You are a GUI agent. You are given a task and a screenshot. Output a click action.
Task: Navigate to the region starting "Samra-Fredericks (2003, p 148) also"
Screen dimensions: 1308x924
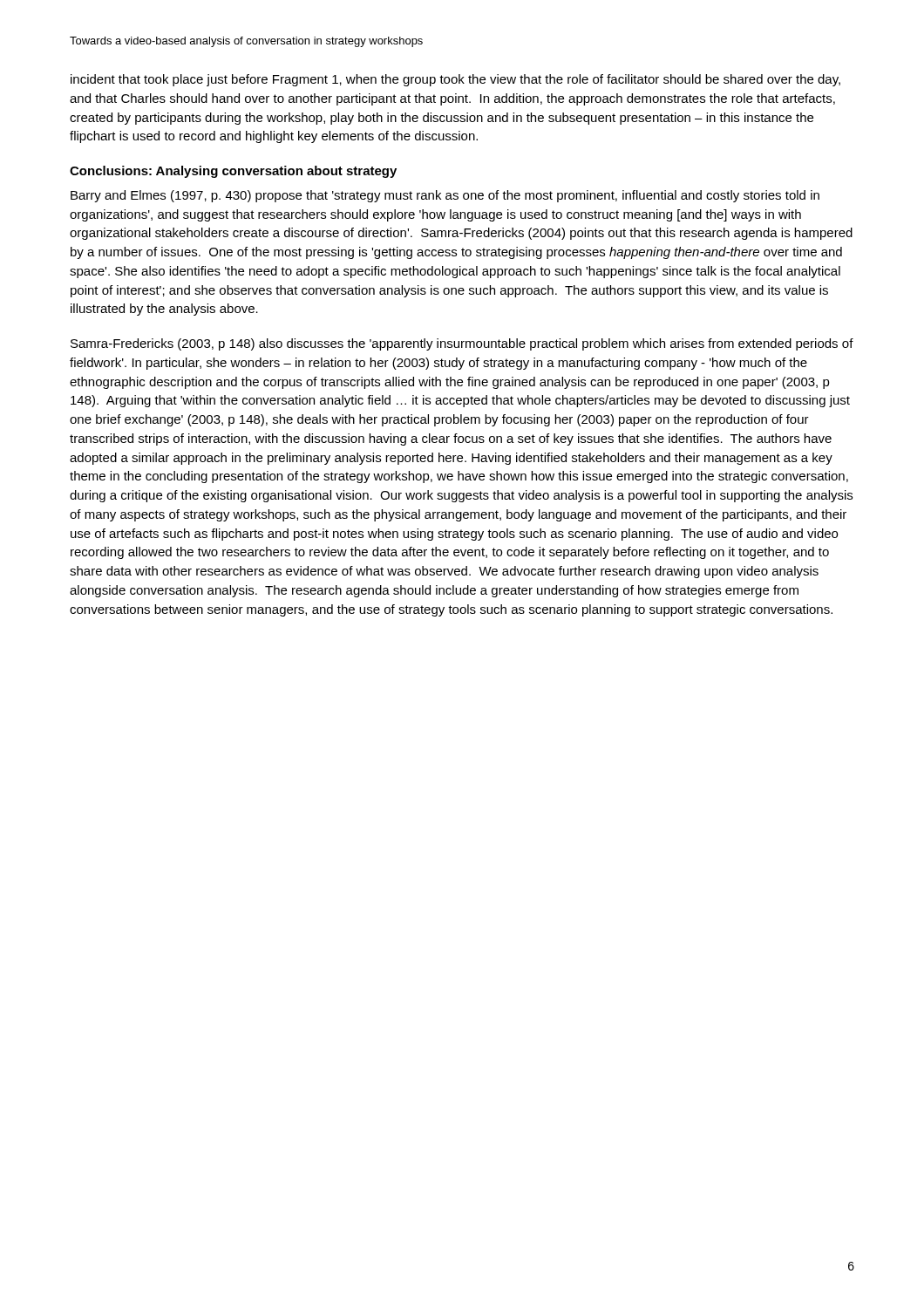(x=461, y=476)
